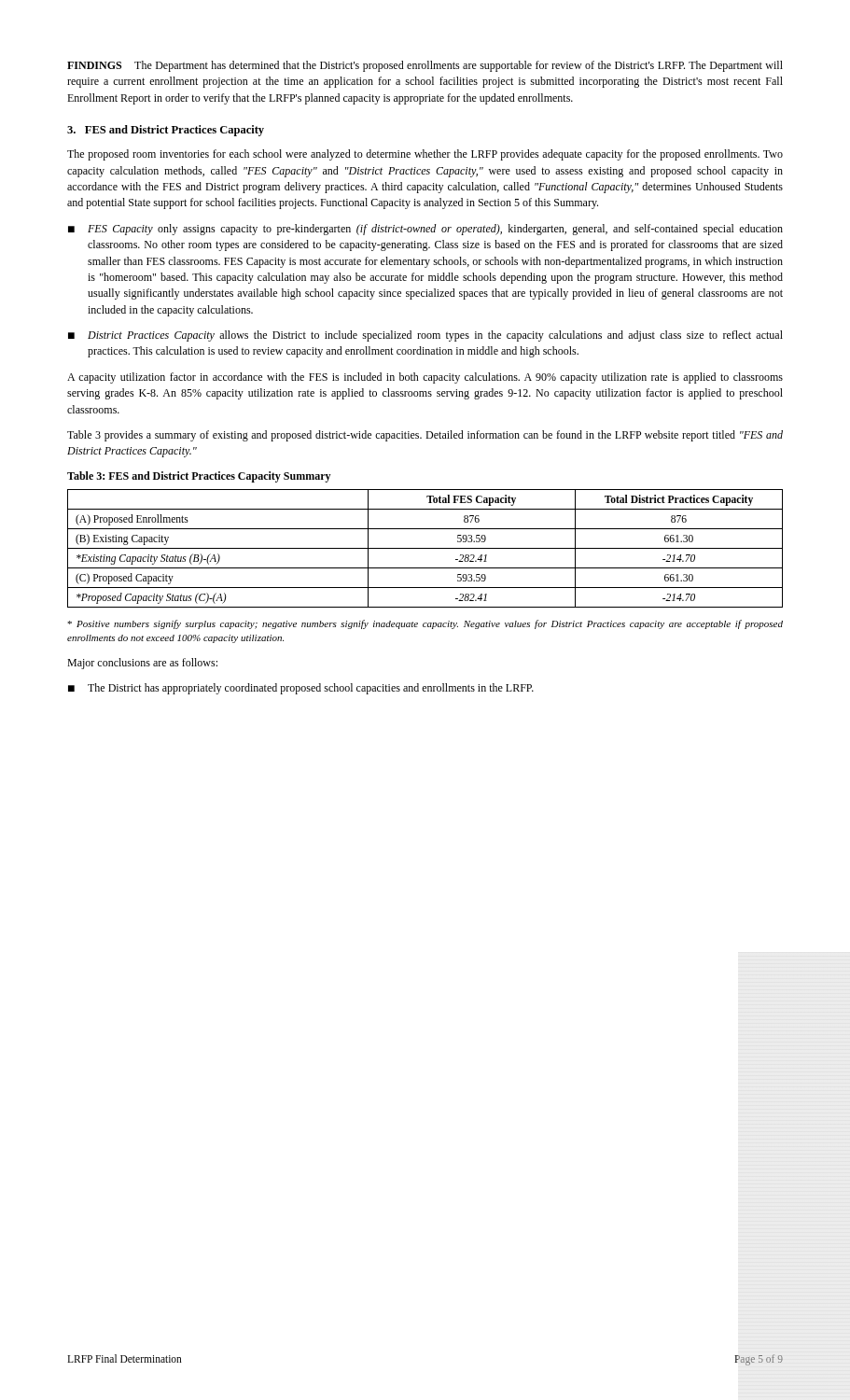Click the passage that begins "Table 3 provides a"
850x1400 pixels.
coord(425,443)
